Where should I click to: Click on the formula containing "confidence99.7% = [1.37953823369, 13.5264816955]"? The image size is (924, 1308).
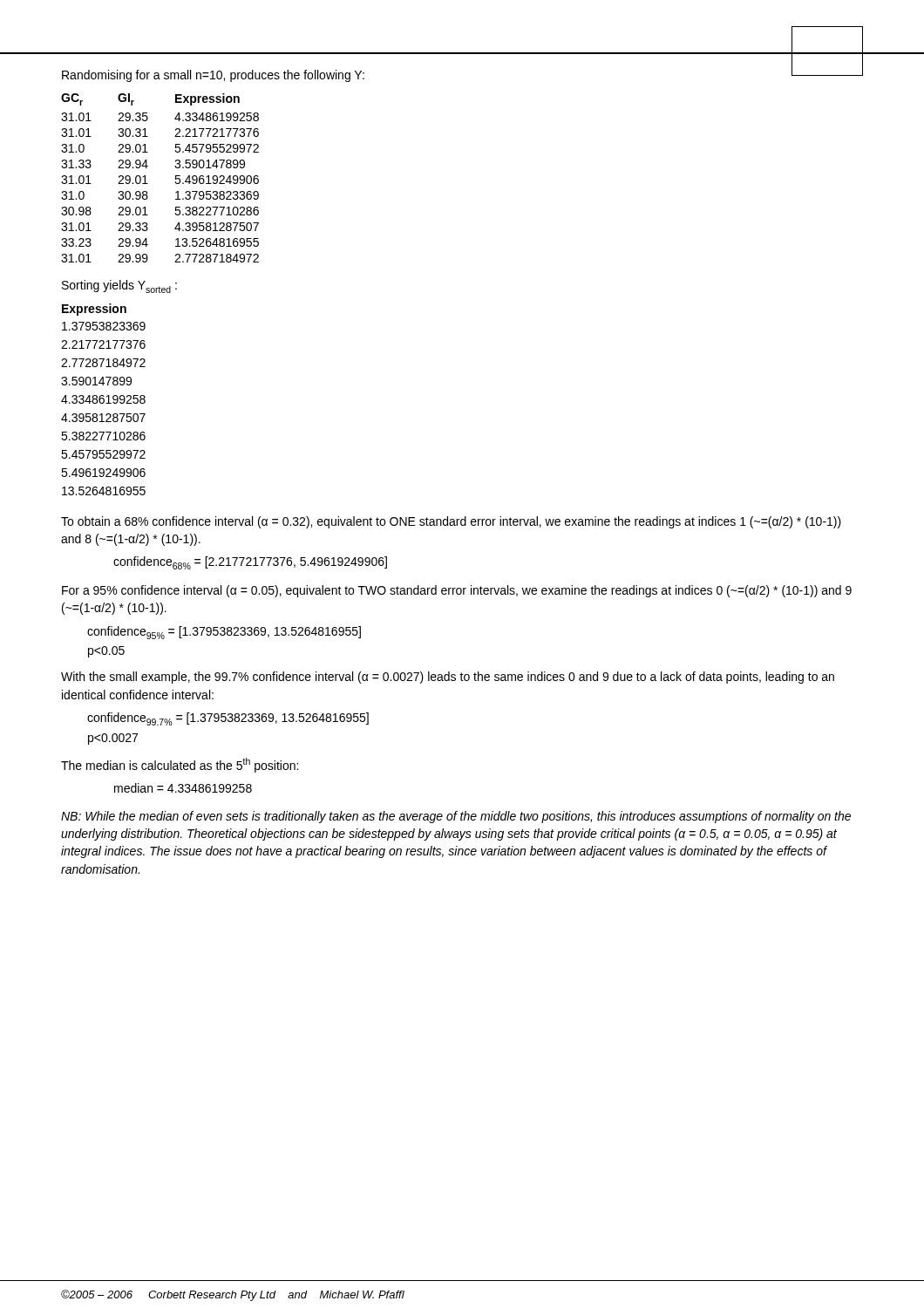click(x=228, y=719)
